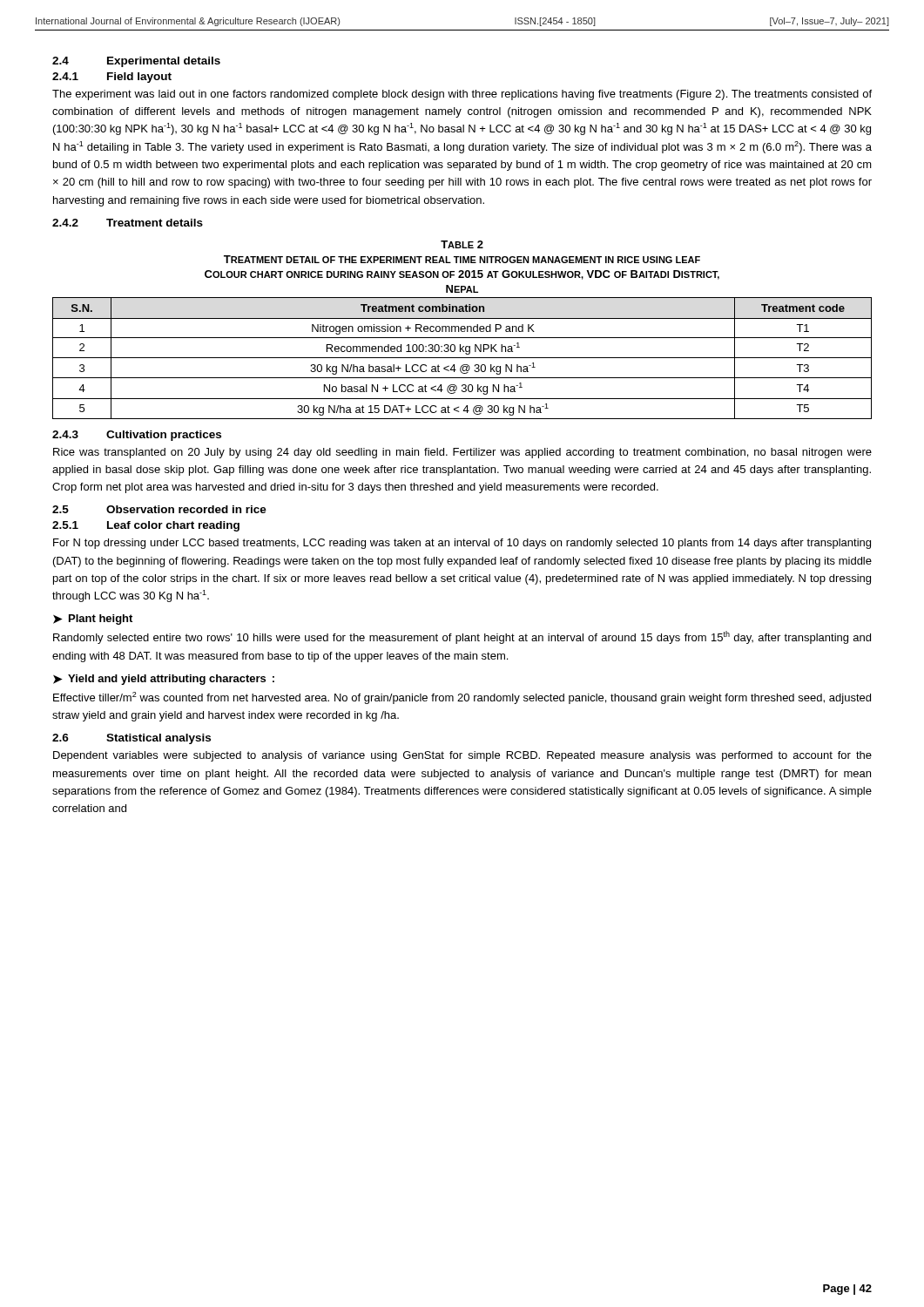Point to the passage starting "2.5 Observation recorded in rice"
The width and height of the screenshot is (924, 1307).
[x=159, y=510]
